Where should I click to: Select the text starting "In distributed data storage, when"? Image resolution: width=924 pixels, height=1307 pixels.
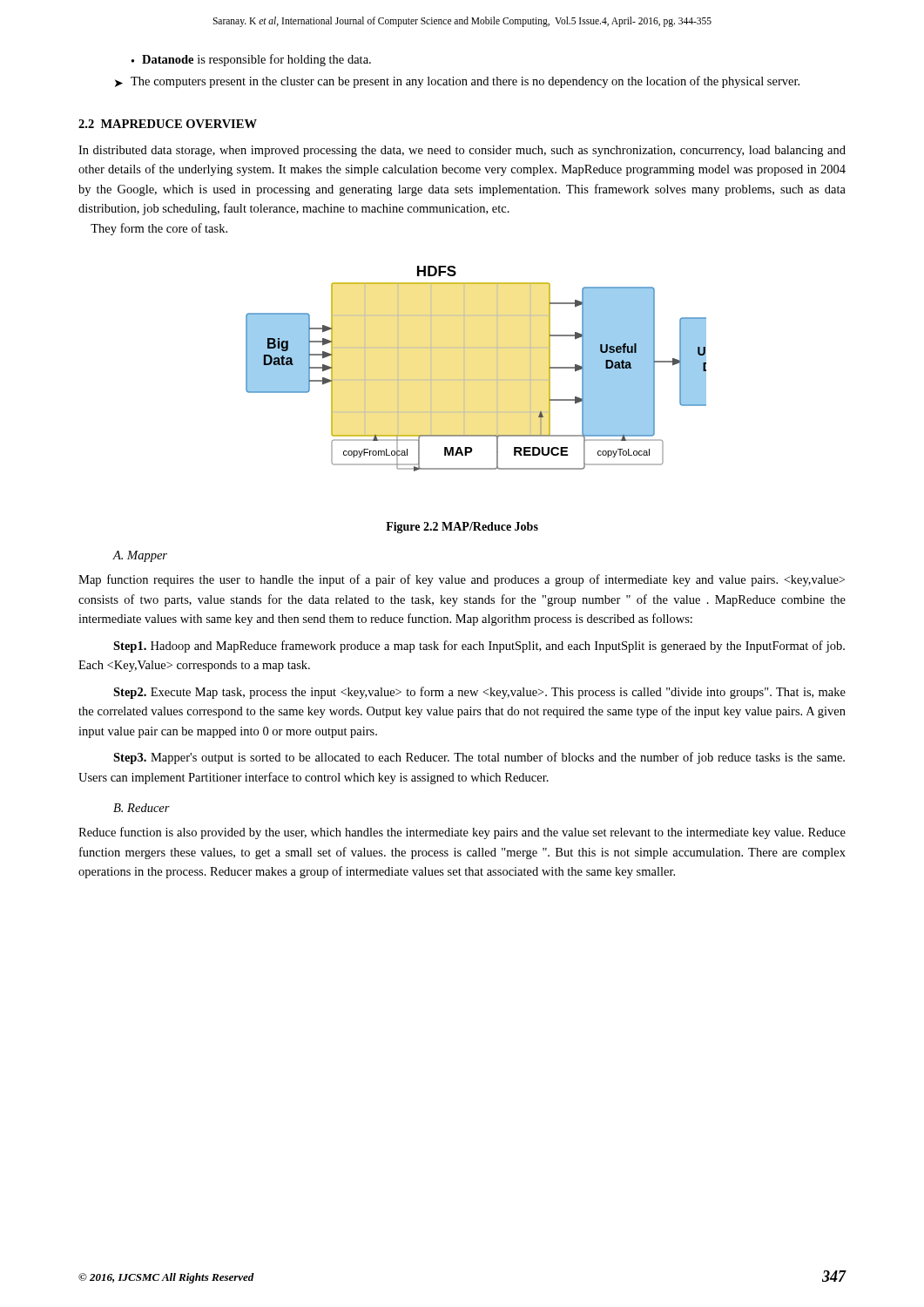point(462,189)
